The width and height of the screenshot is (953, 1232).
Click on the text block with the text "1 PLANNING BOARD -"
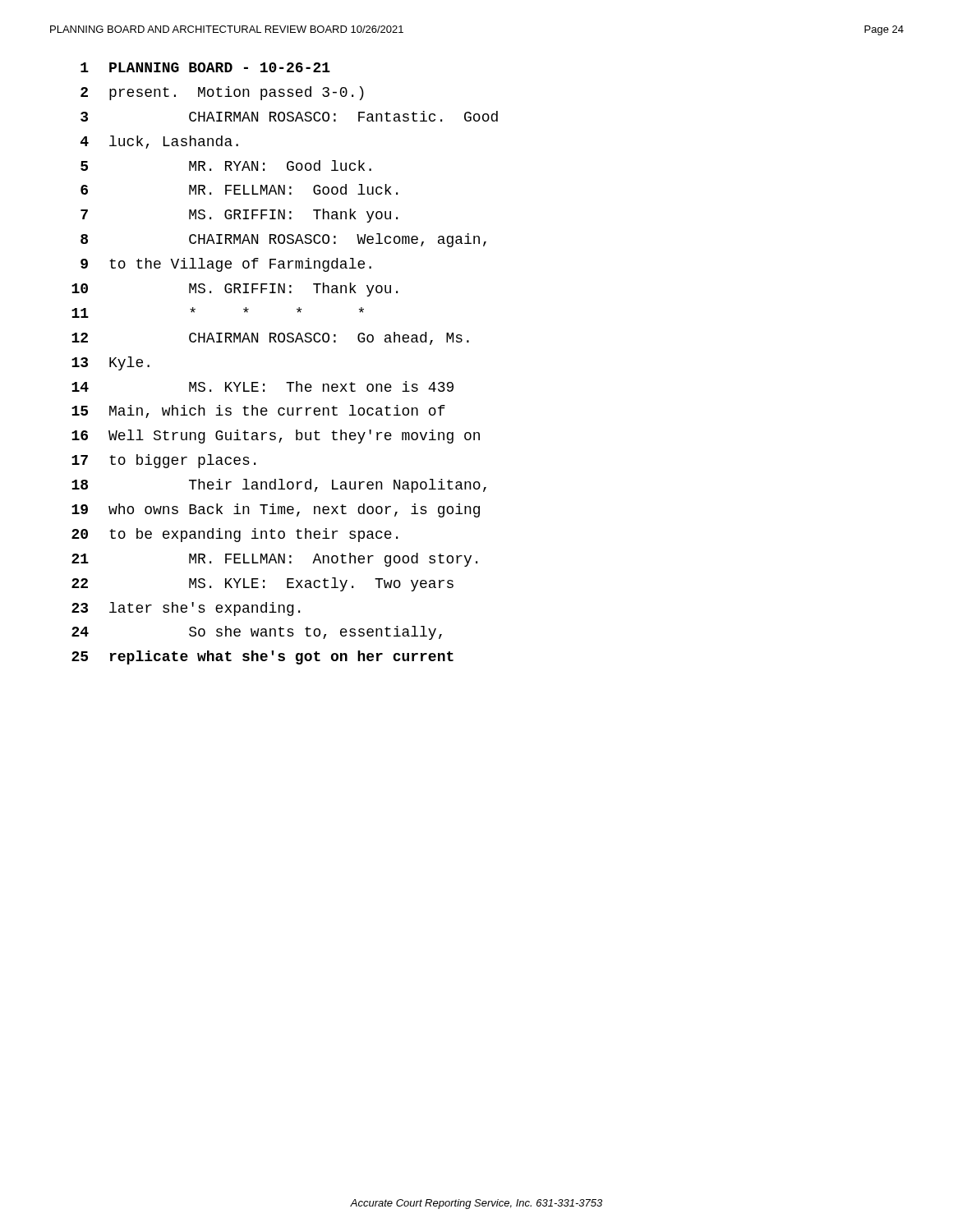click(205, 67)
